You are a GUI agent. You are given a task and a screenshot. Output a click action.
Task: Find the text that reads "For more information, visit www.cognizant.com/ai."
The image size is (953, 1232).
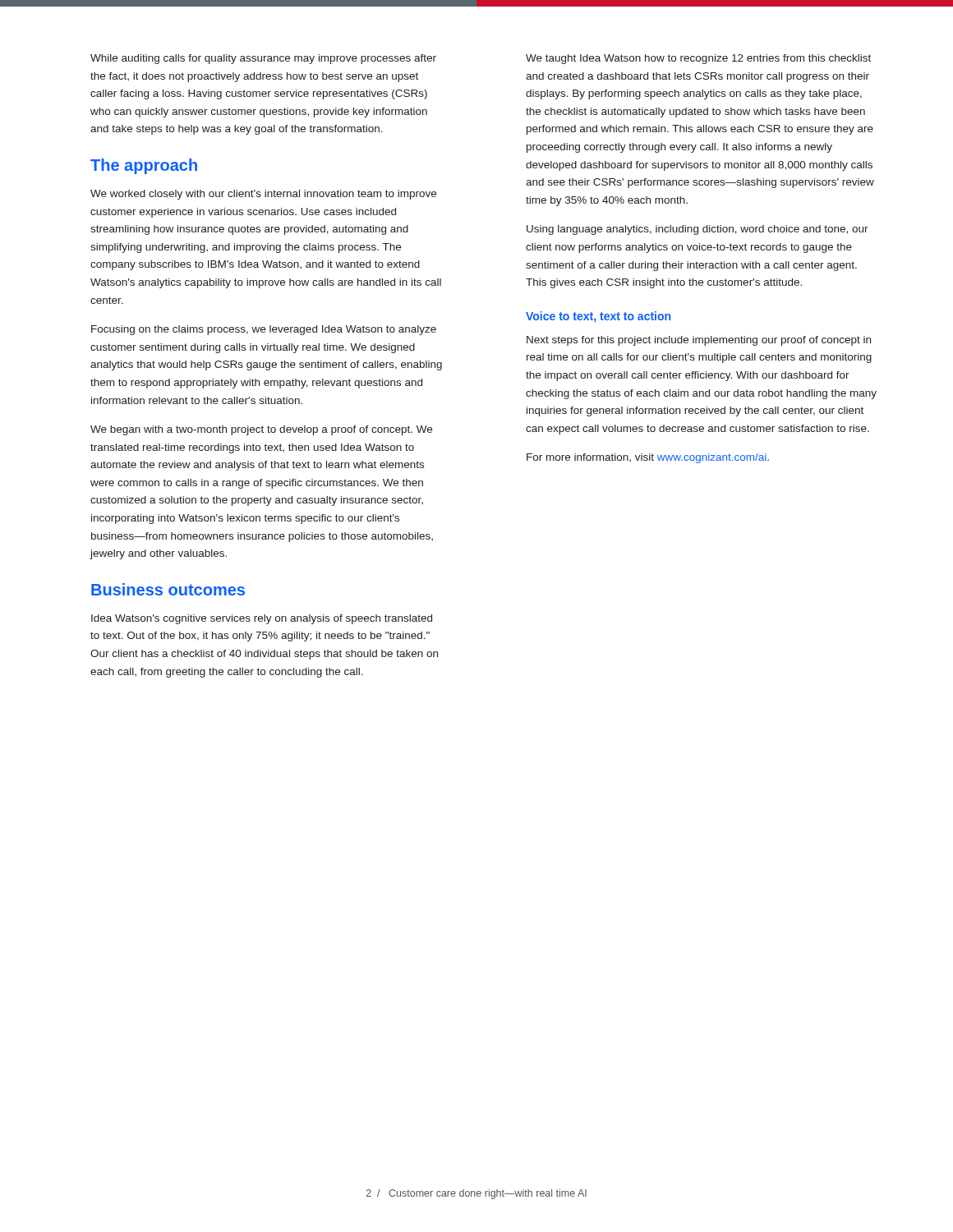(x=702, y=458)
